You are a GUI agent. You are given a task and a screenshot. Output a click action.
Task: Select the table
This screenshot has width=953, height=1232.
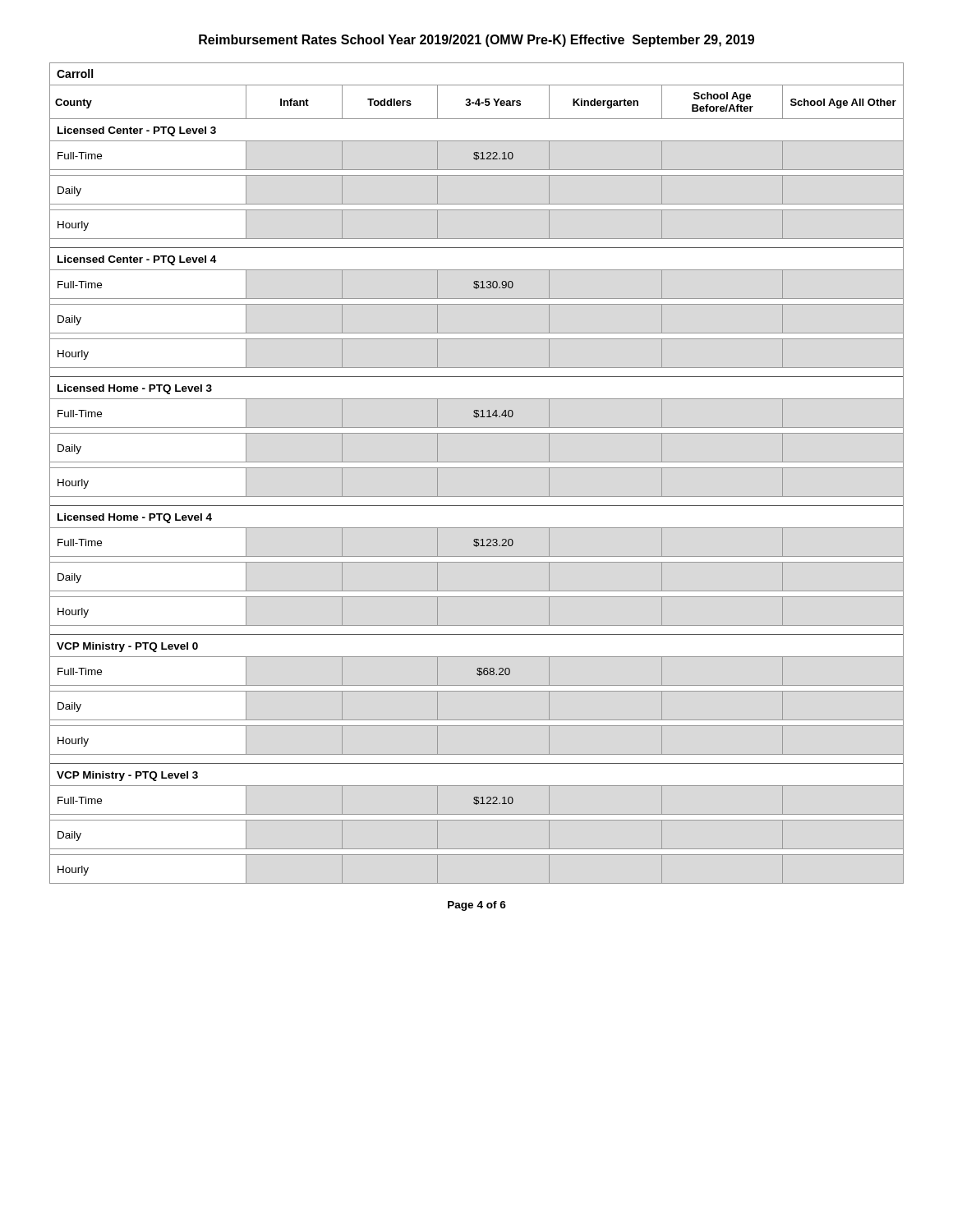476,473
